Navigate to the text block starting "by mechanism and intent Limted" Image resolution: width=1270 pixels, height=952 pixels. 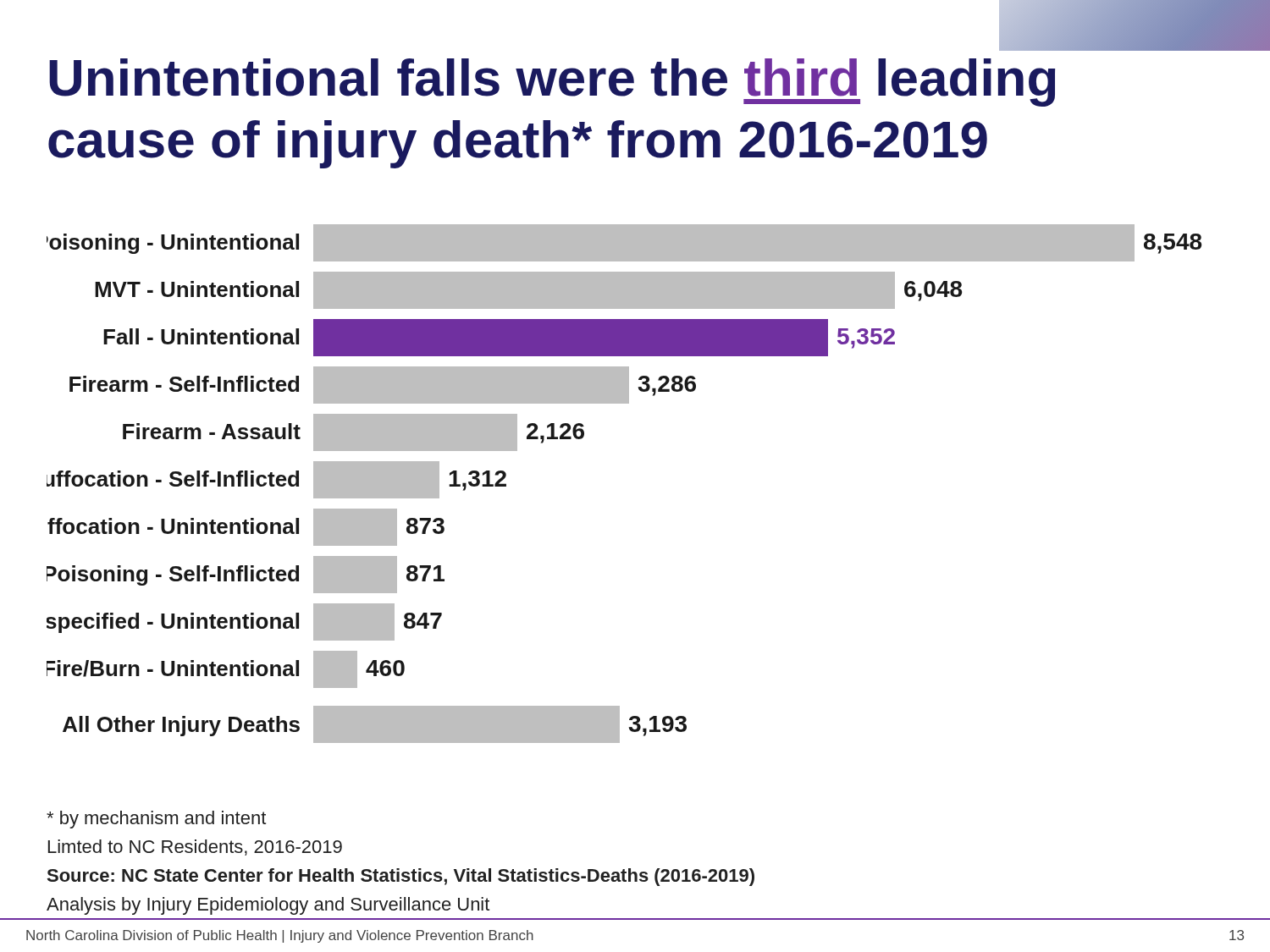(401, 861)
